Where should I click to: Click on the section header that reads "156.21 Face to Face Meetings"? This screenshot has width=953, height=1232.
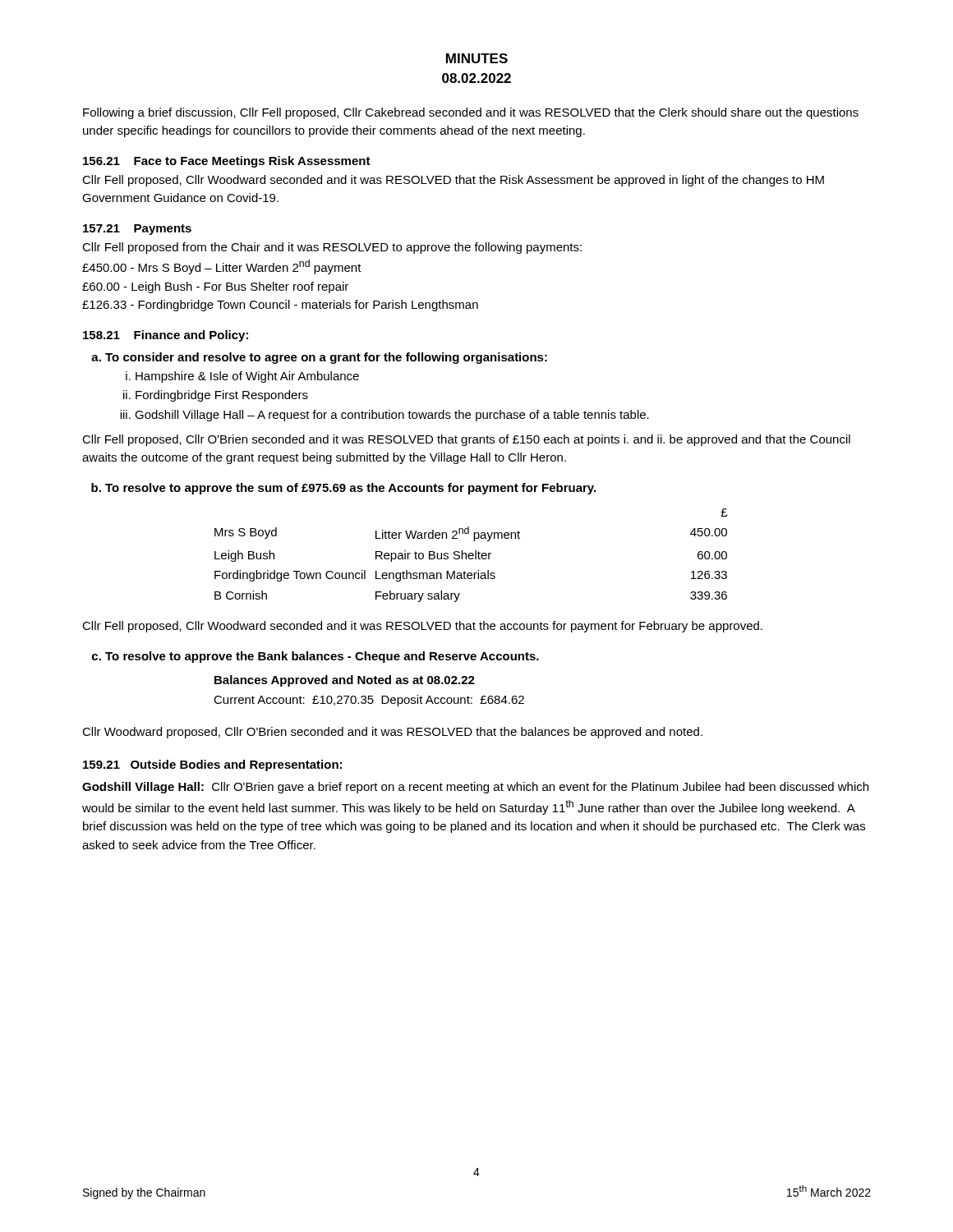pos(226,160)
